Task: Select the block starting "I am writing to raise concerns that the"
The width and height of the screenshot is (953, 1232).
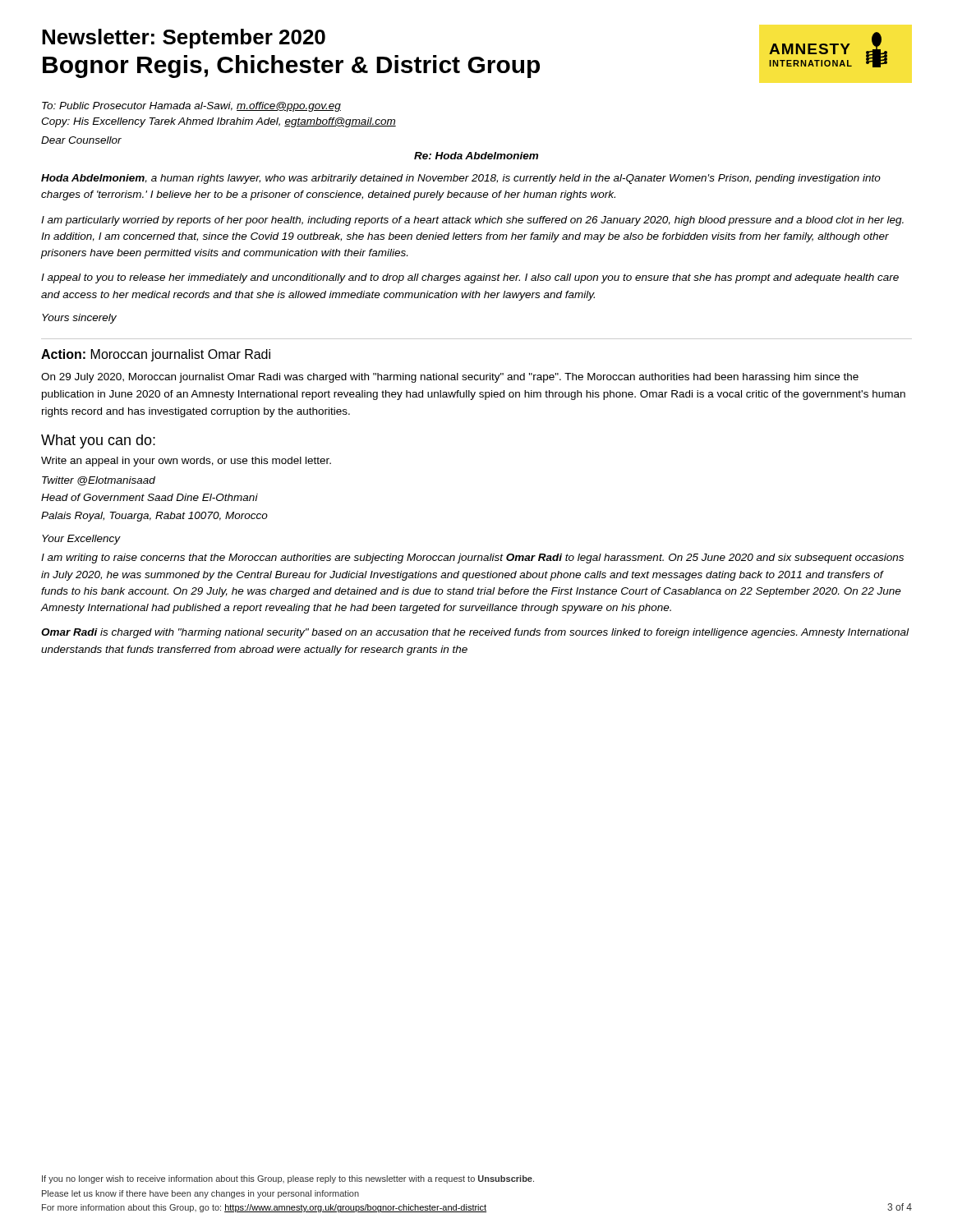Action: [x=473, y=582]
